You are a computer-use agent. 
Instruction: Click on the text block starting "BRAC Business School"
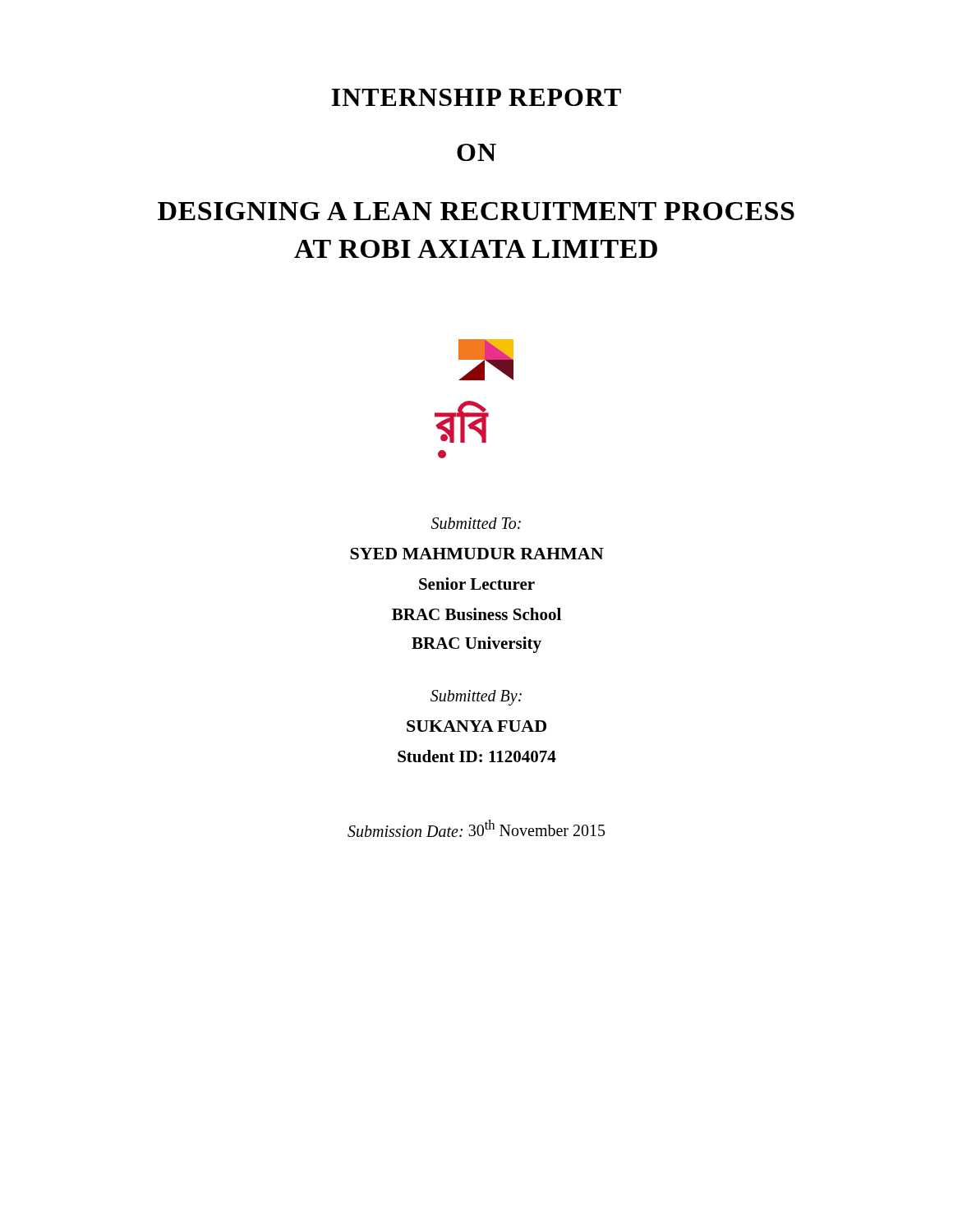(476, 614)
